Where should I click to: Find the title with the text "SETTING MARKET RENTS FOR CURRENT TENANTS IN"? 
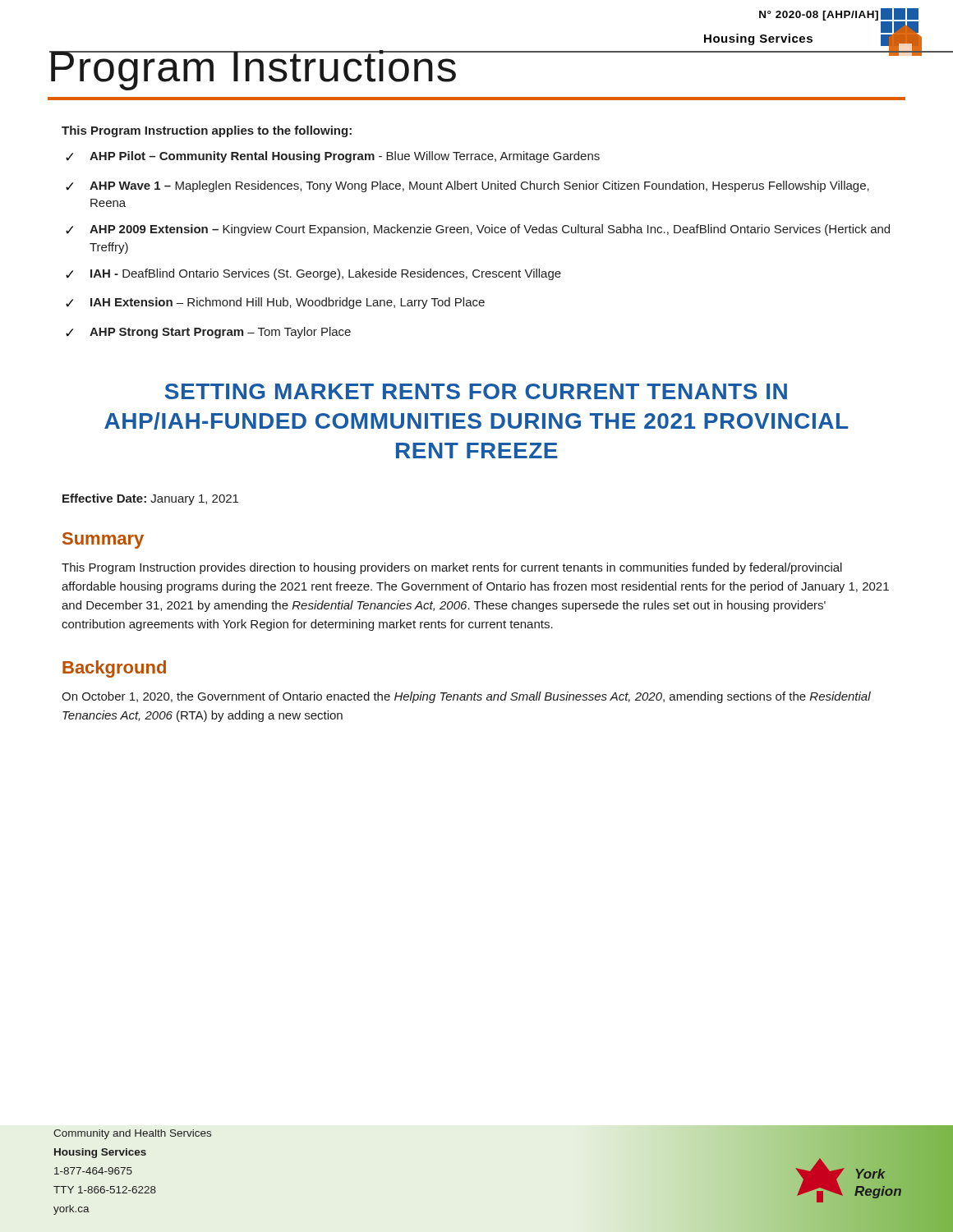point(476,421)
